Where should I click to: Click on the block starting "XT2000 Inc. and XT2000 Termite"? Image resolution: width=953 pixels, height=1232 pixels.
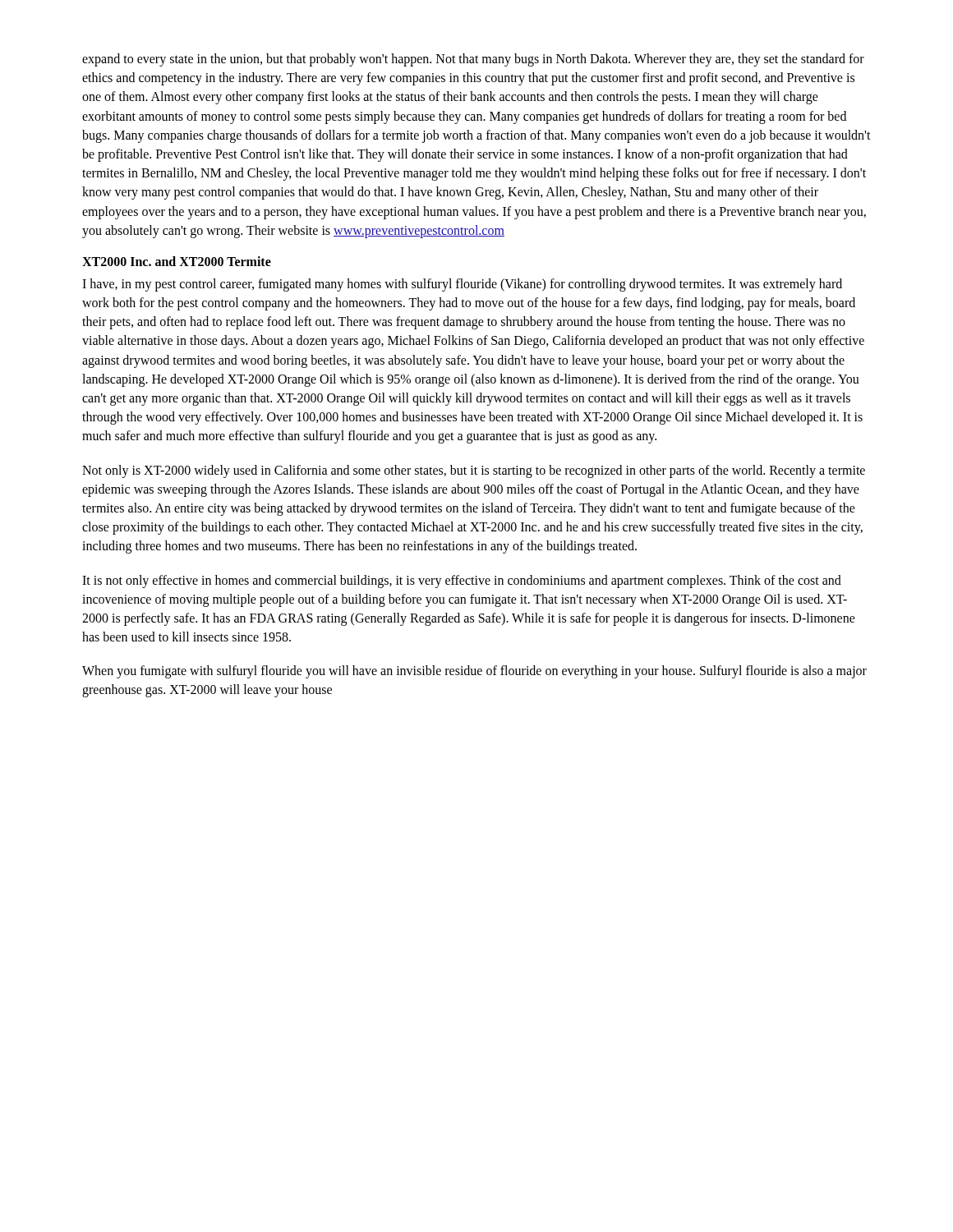(177, 261)
